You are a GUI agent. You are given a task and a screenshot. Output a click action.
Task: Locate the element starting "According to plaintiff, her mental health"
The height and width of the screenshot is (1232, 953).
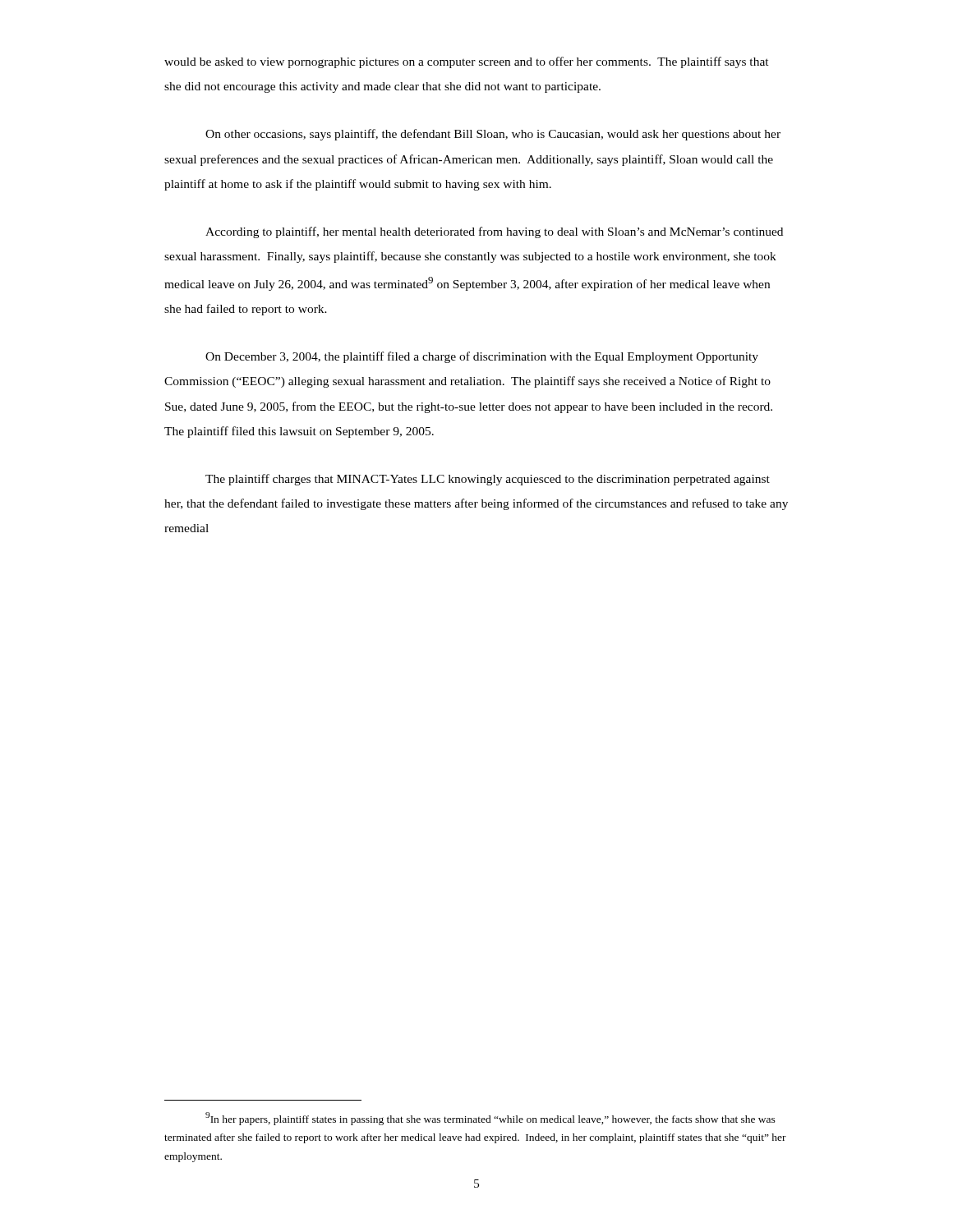coord(474,270)
